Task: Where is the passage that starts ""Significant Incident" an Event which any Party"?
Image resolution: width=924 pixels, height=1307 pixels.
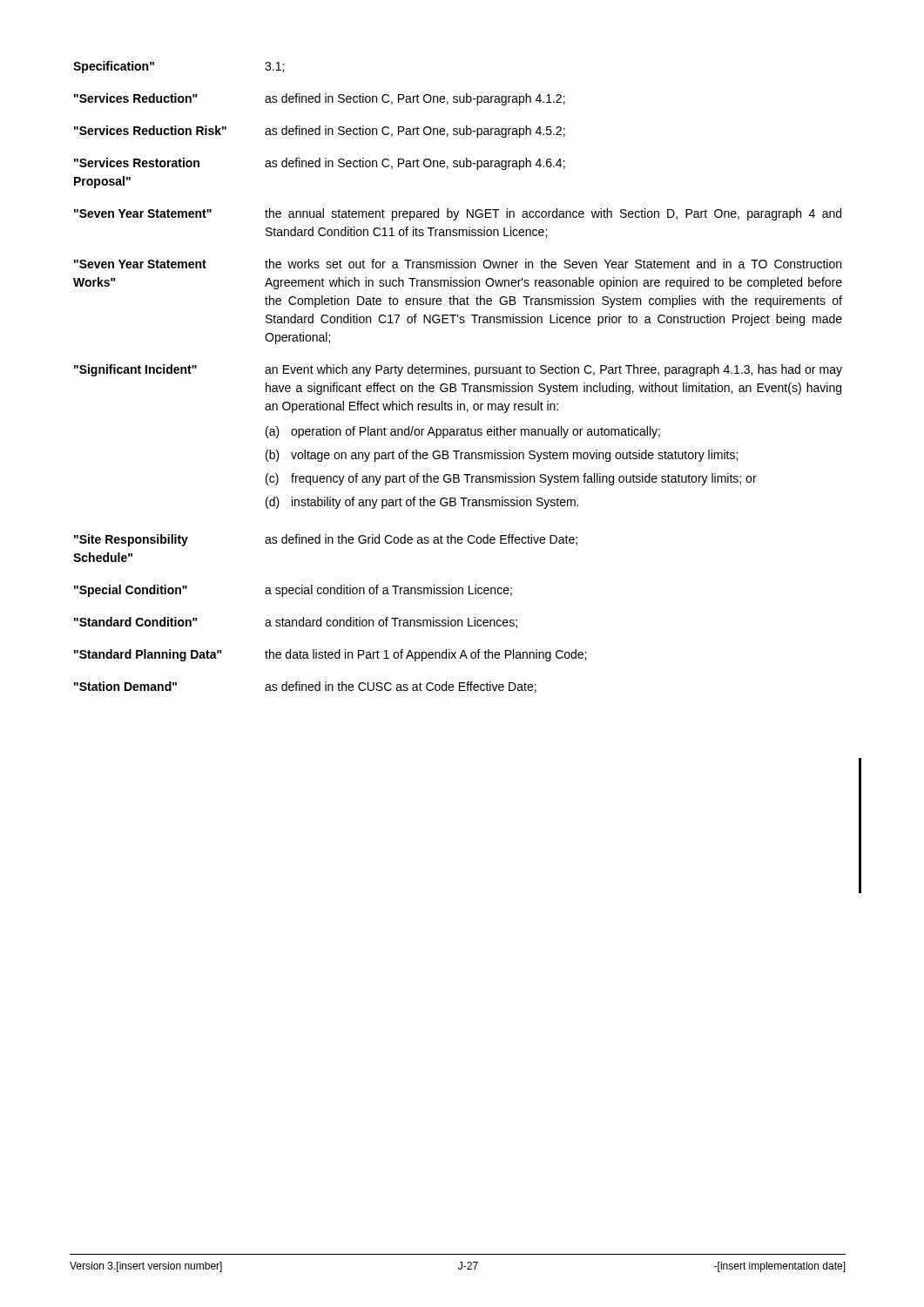Action: 458,440
